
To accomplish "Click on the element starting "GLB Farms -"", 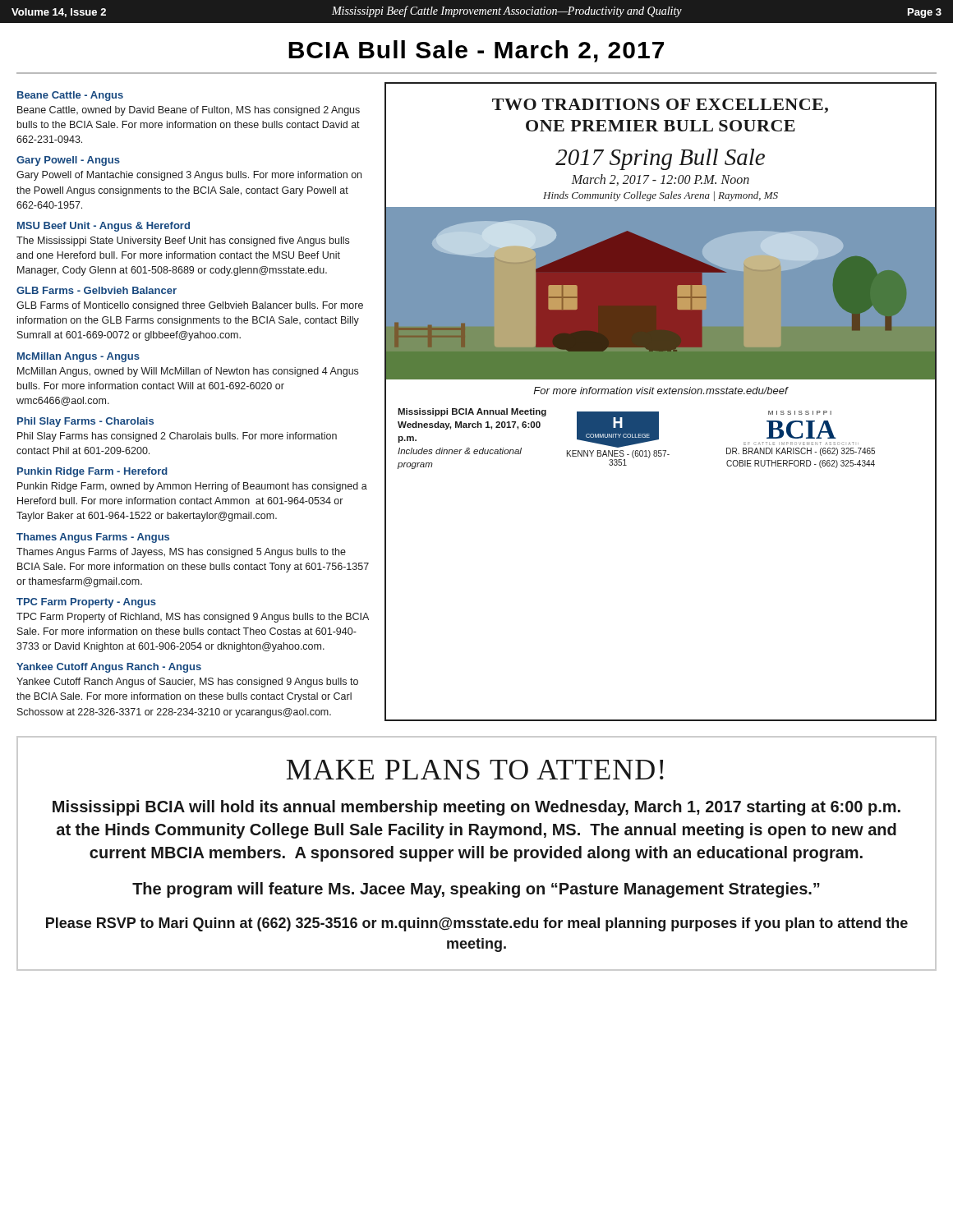I will click(x=97, y=291).
